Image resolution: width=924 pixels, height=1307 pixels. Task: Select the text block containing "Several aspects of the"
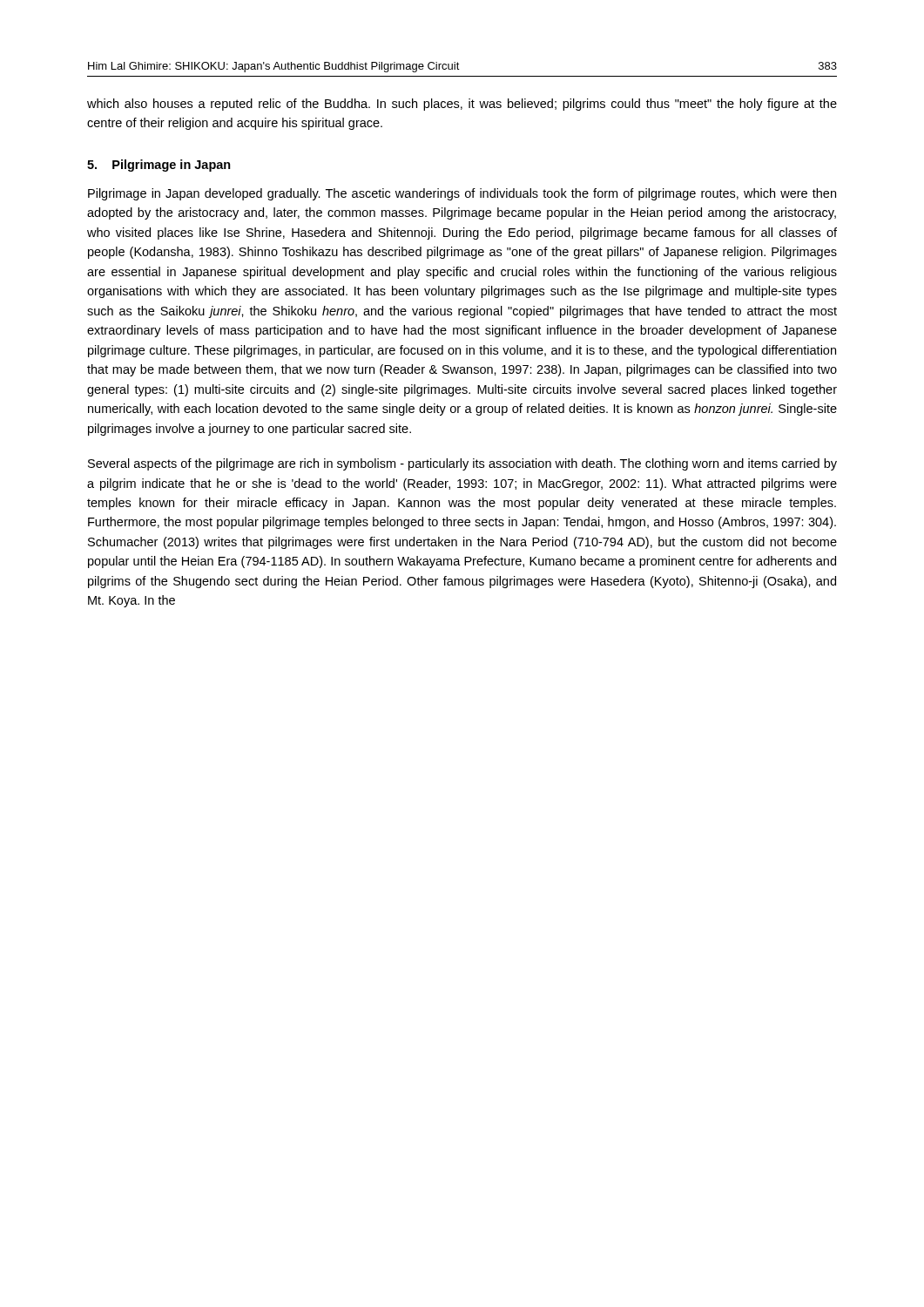(462, 532)
